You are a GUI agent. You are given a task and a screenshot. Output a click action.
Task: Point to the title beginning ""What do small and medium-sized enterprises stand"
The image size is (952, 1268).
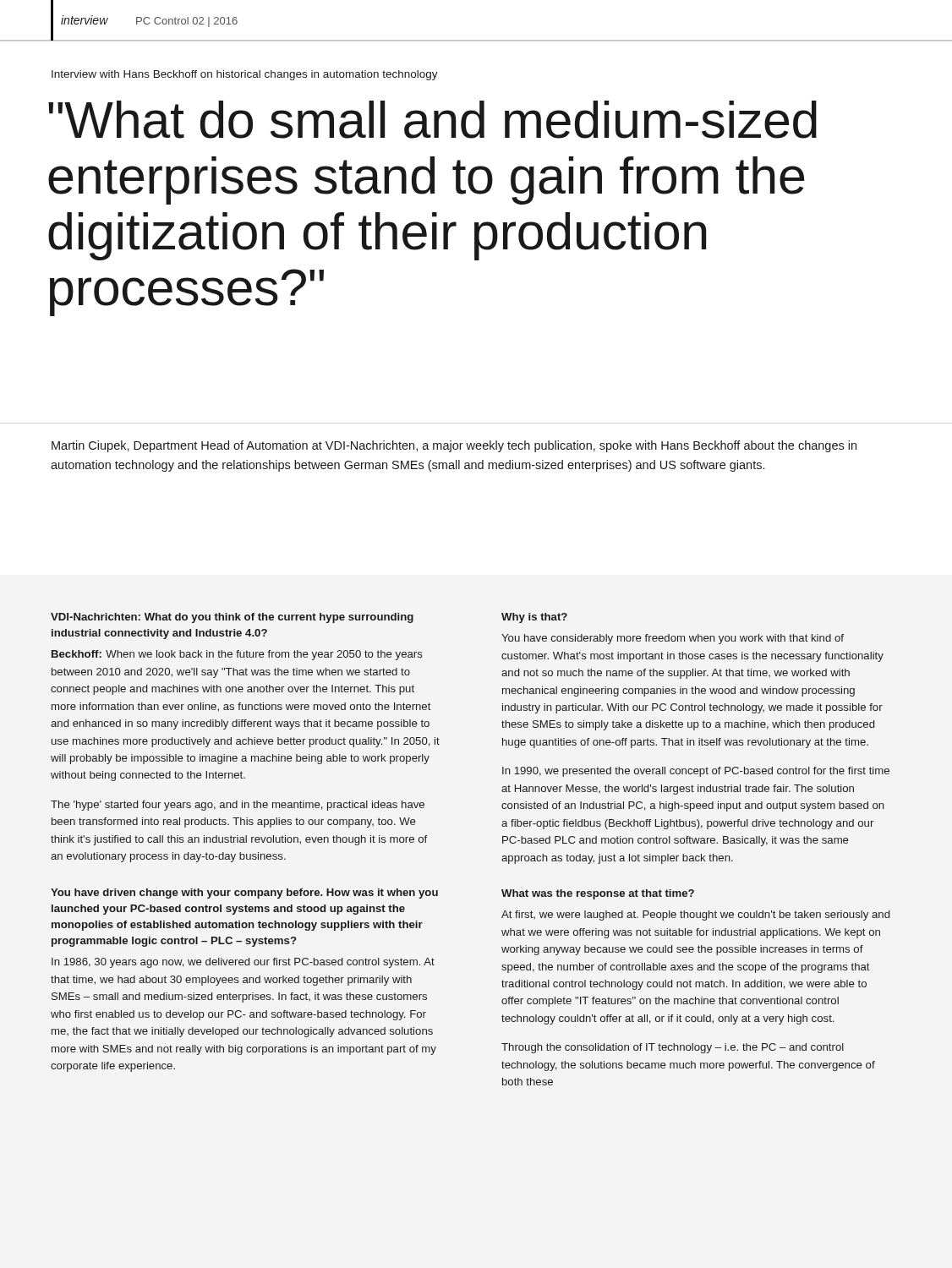tap(433, 204)
